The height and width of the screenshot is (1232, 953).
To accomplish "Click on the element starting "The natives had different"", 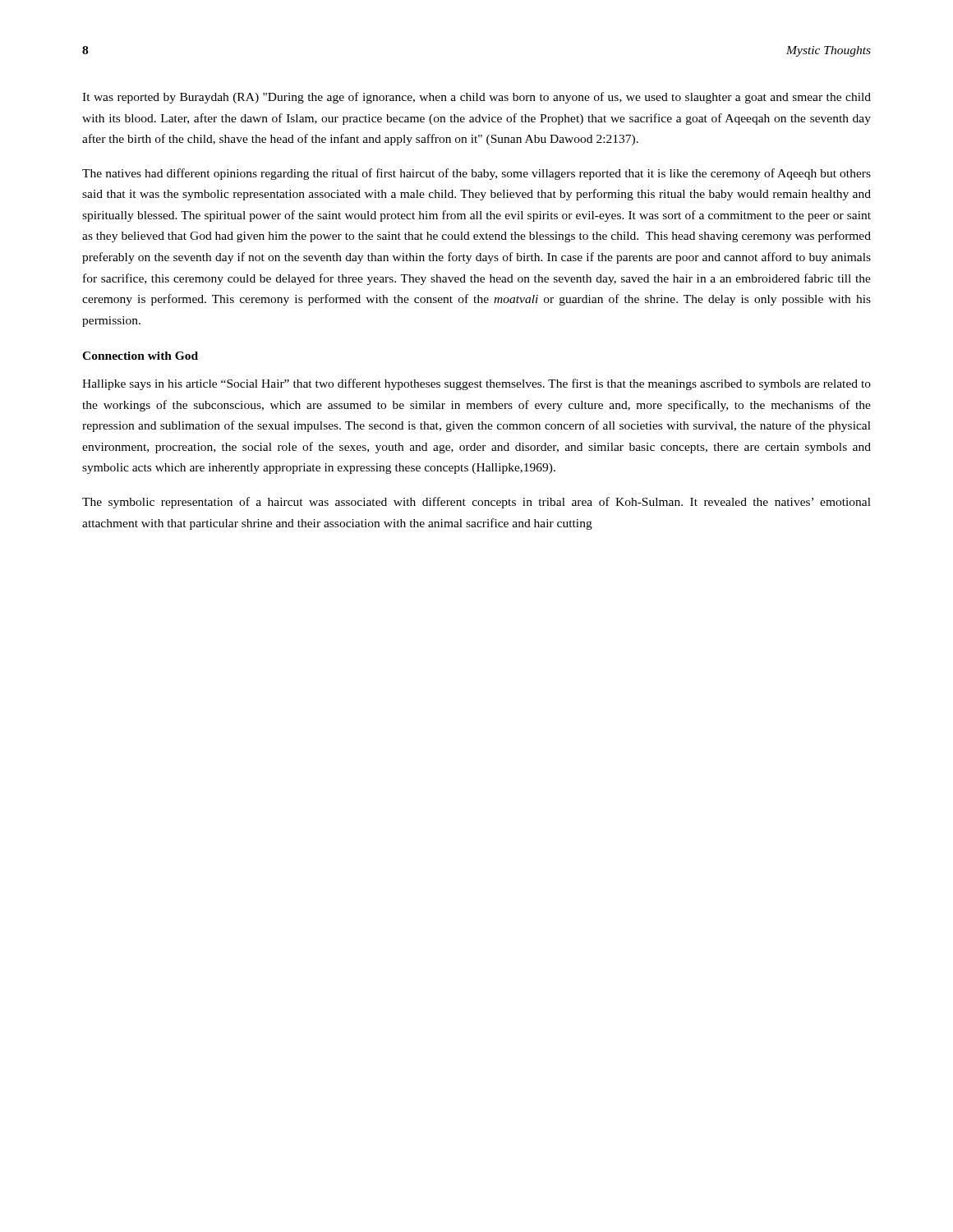I will coord(476,246).
